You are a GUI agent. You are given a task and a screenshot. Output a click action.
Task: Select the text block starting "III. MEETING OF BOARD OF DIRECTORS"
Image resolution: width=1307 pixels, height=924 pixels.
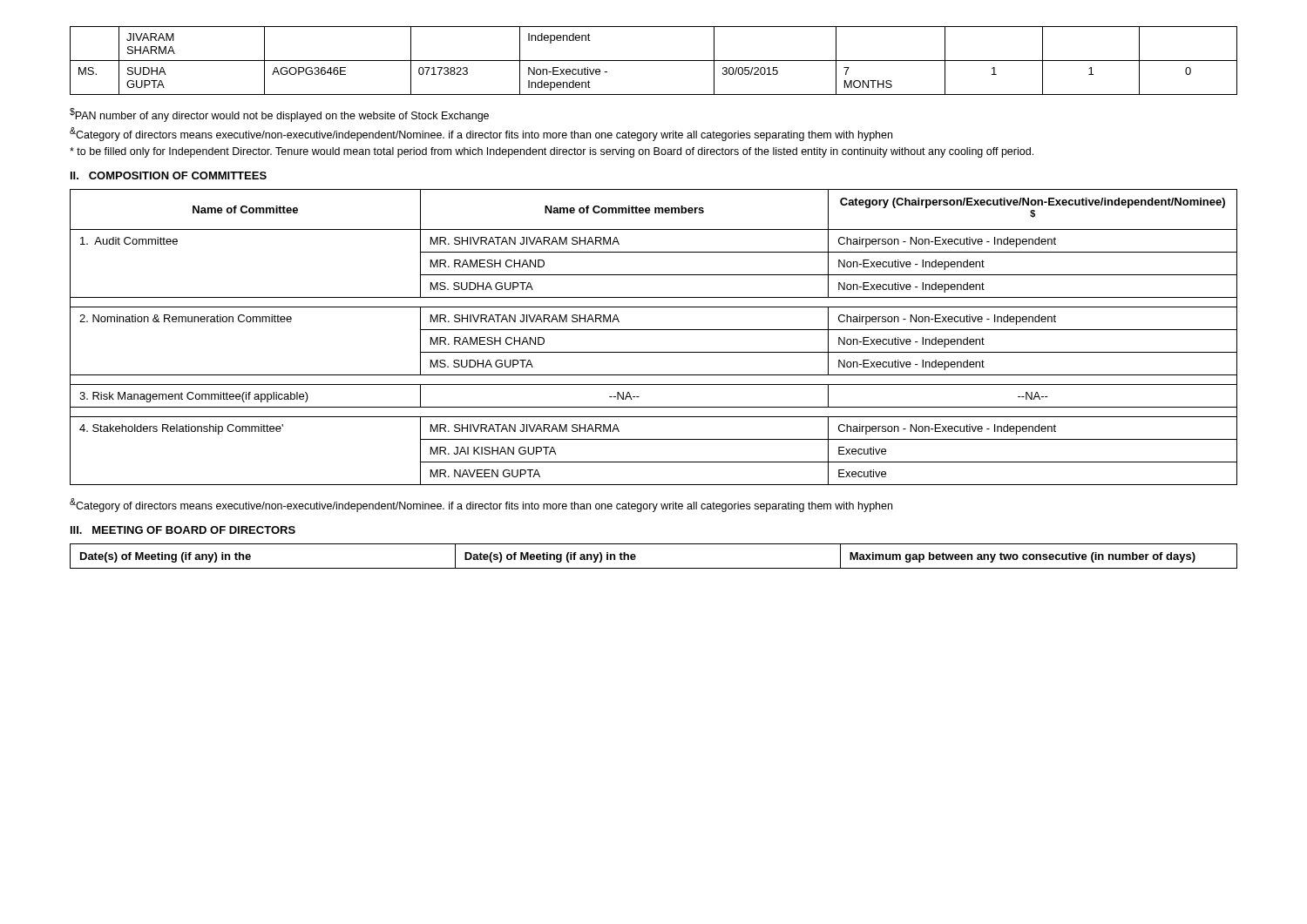coord(183,530)
